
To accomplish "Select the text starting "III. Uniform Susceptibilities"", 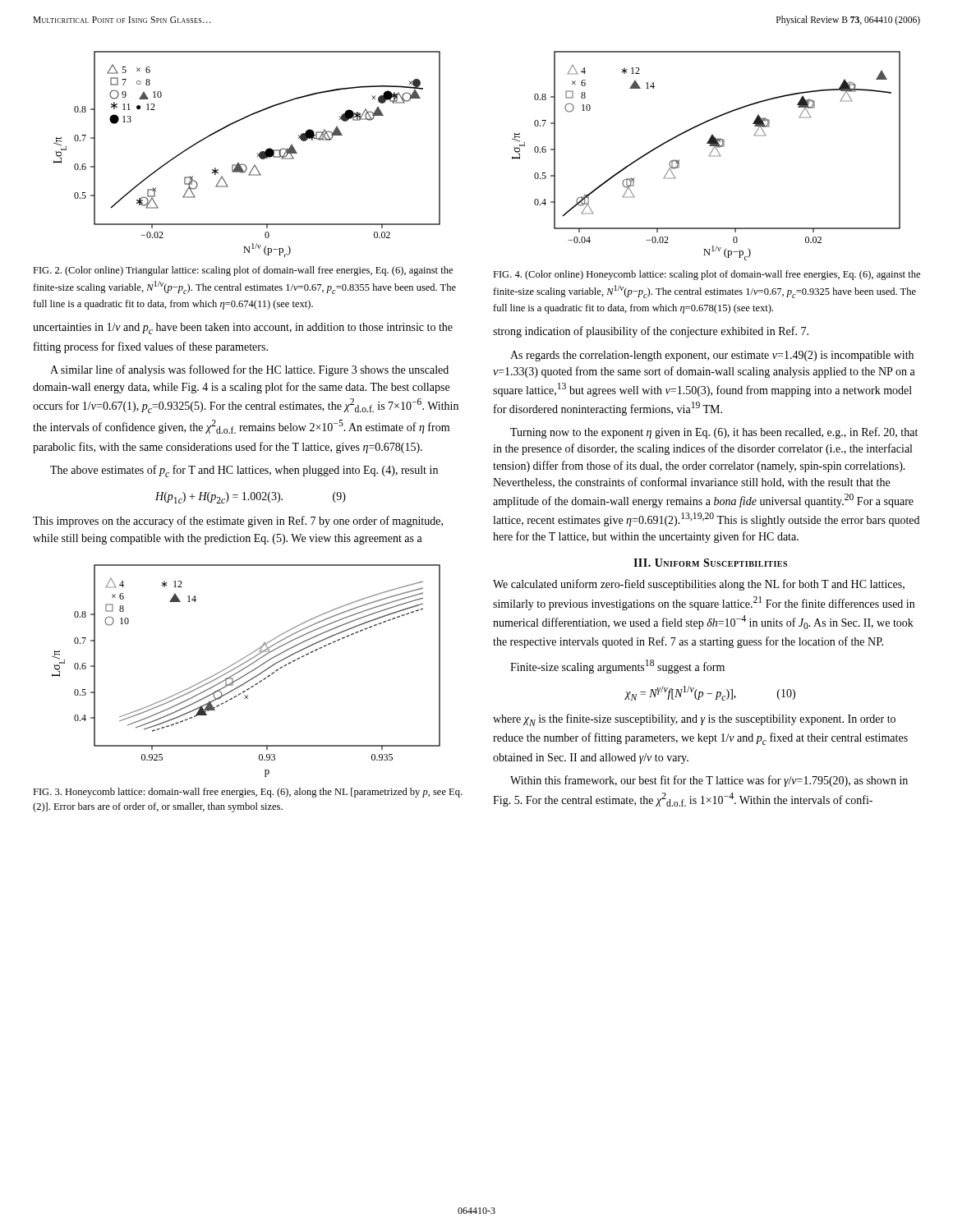I will click(x=711, y=563).
